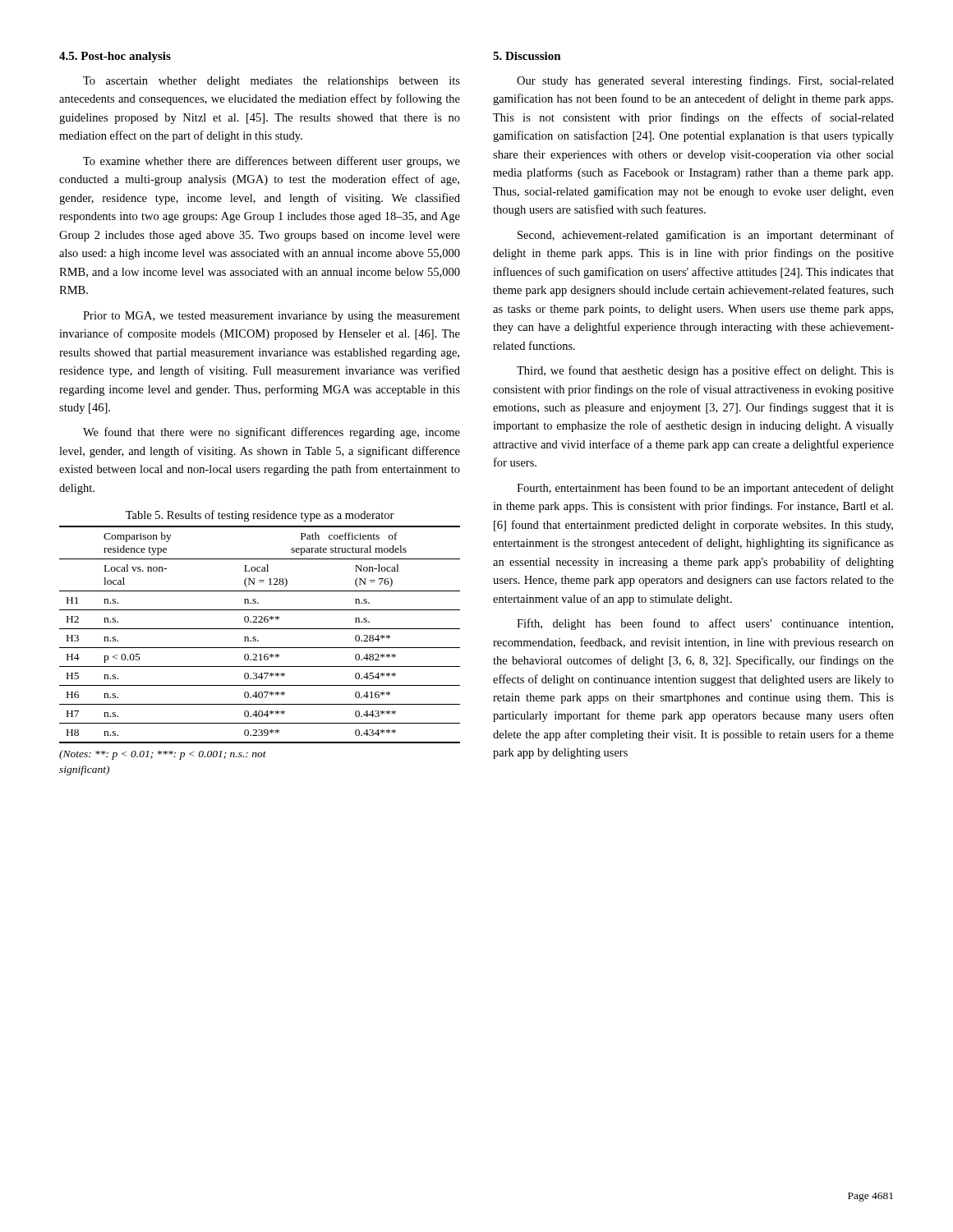Select the table that reads "Local vs. non- local"
The height and width of the screenshot is (1232, 953).
pyautogui.click(x=260, y=635)
